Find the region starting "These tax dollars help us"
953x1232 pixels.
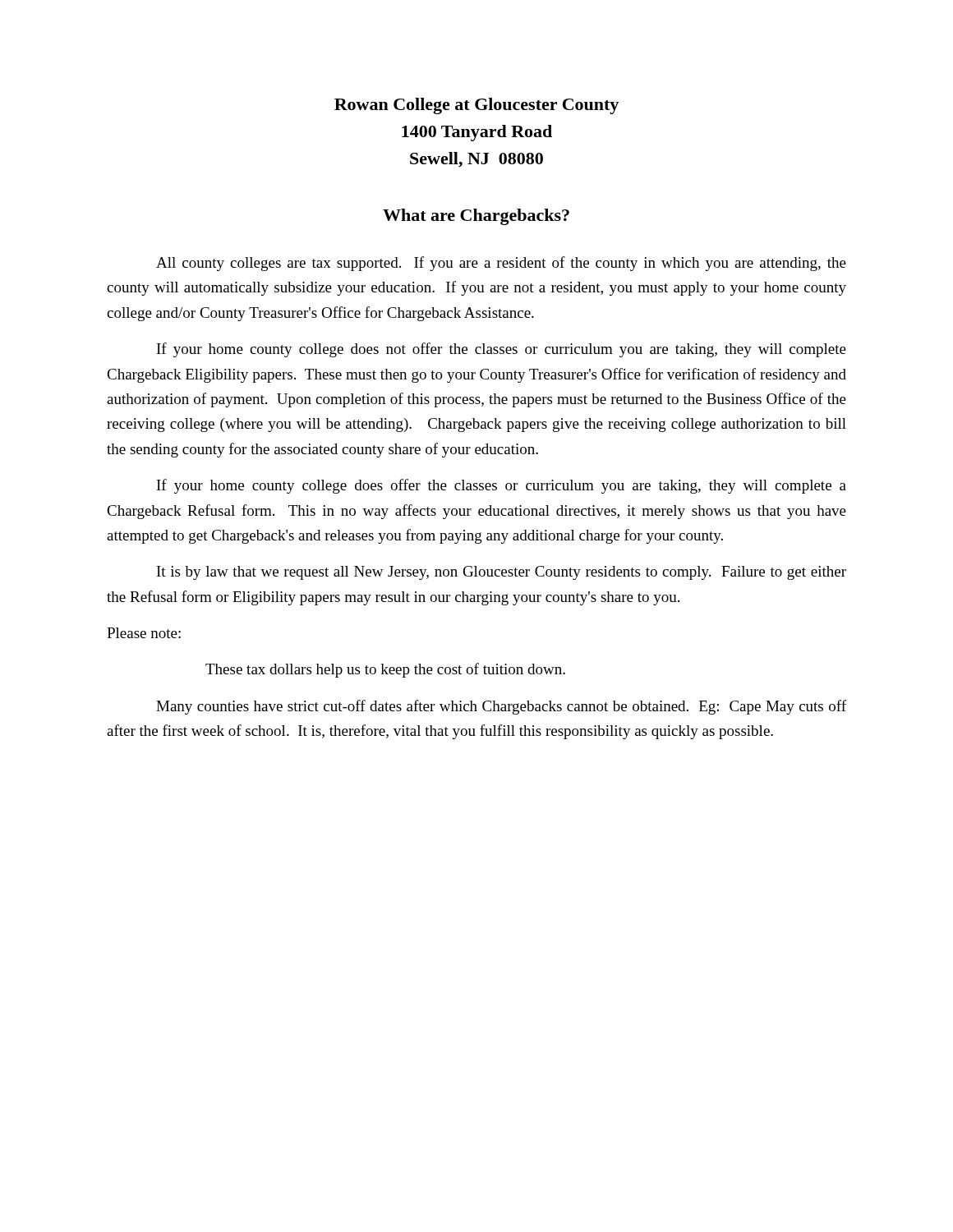[386, 669]
